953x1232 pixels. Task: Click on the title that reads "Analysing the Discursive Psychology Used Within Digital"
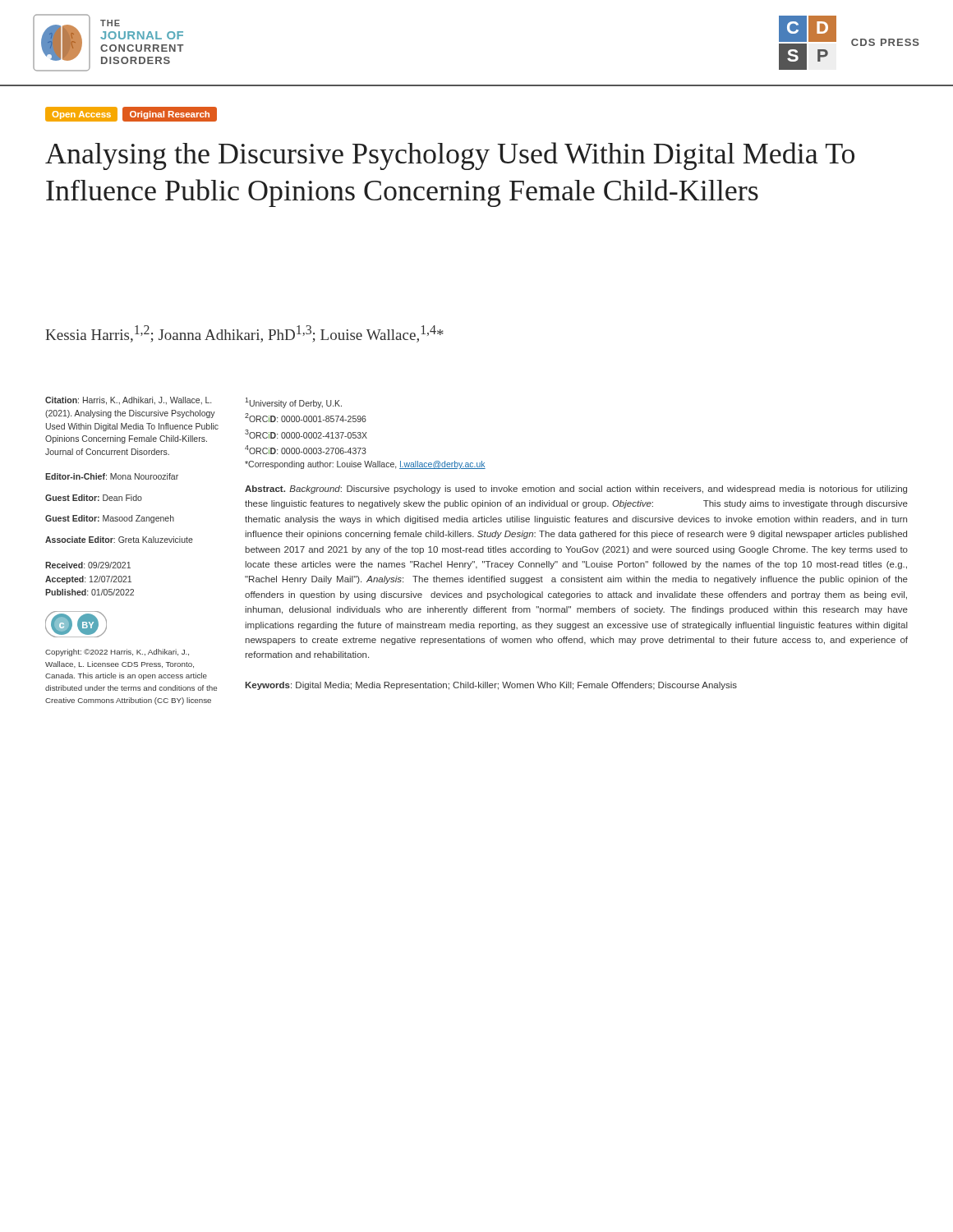[450, 172]
